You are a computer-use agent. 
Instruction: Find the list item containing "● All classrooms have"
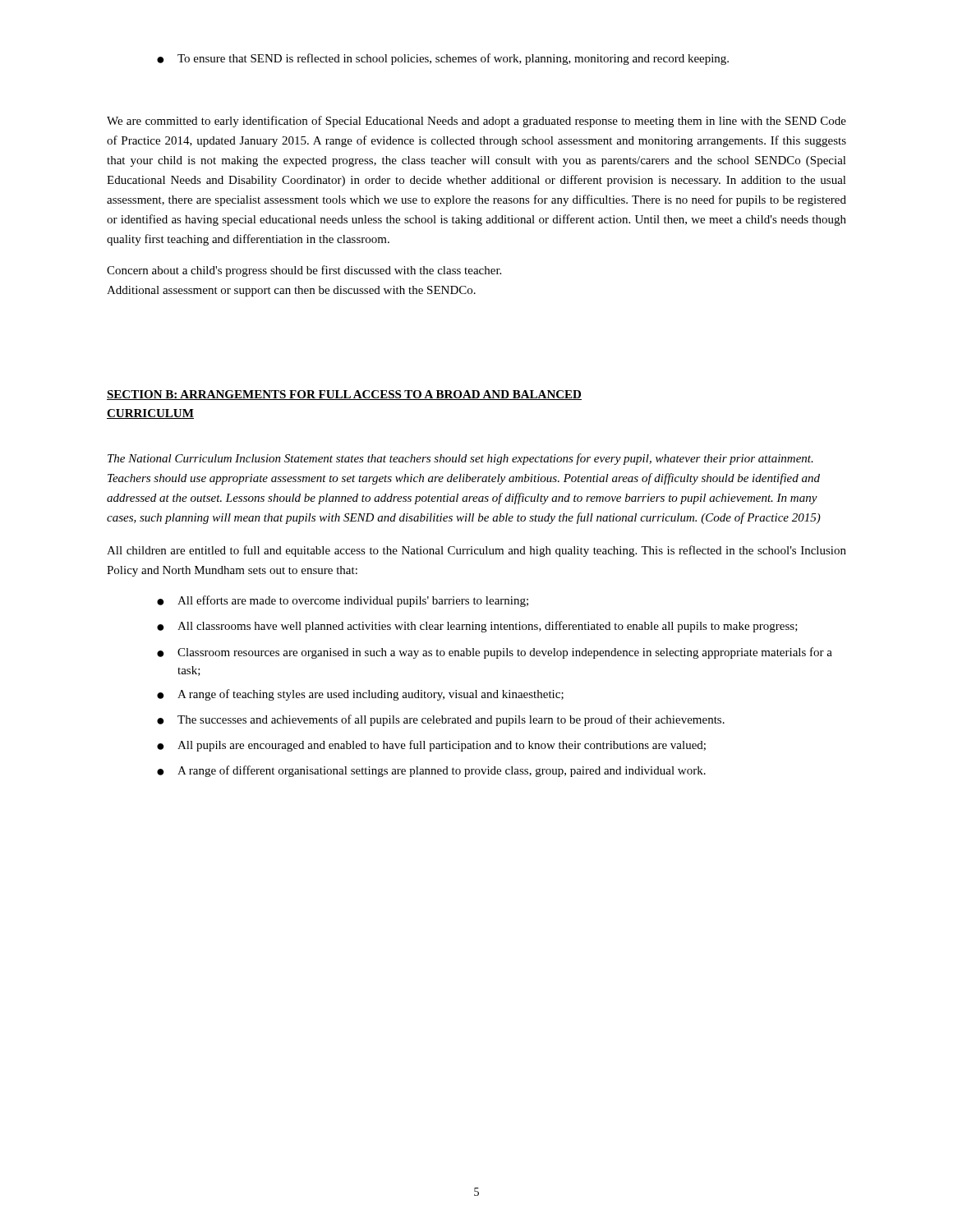tap(501, 627)
